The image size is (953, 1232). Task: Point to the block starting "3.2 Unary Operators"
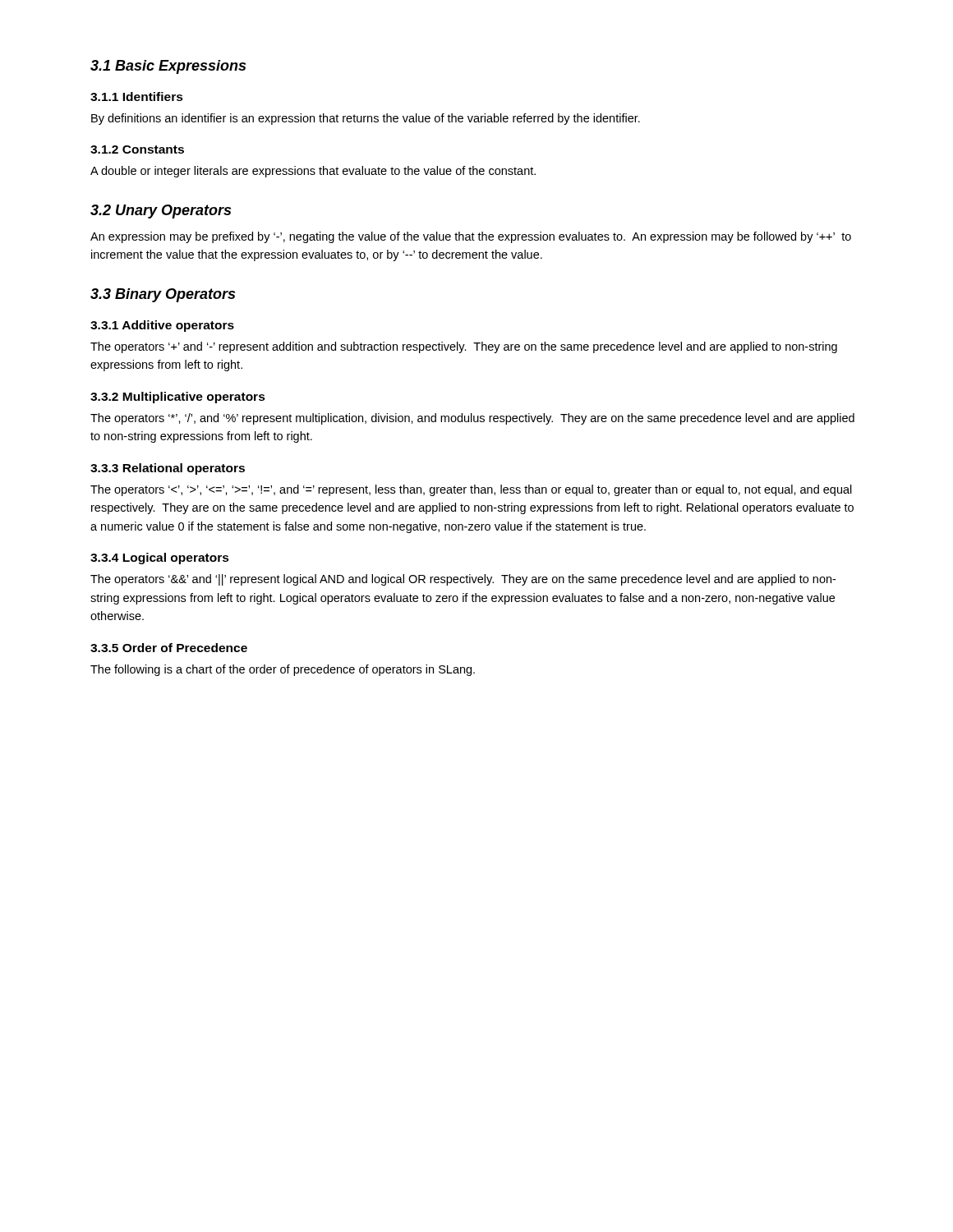coord(161,210)
